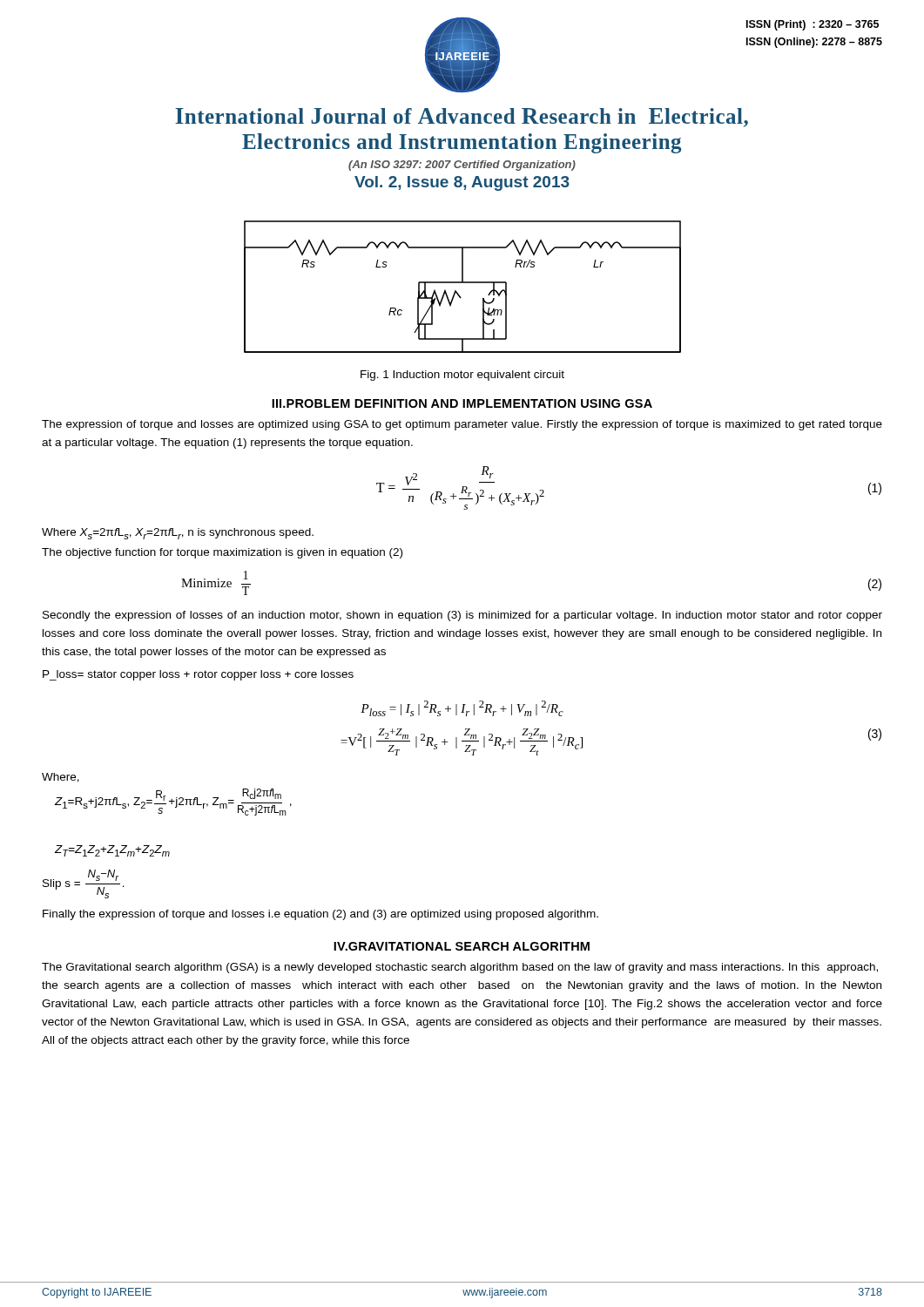Point to "Fig. 1 Induction motor equivalent circuit"

click(462, 374)
